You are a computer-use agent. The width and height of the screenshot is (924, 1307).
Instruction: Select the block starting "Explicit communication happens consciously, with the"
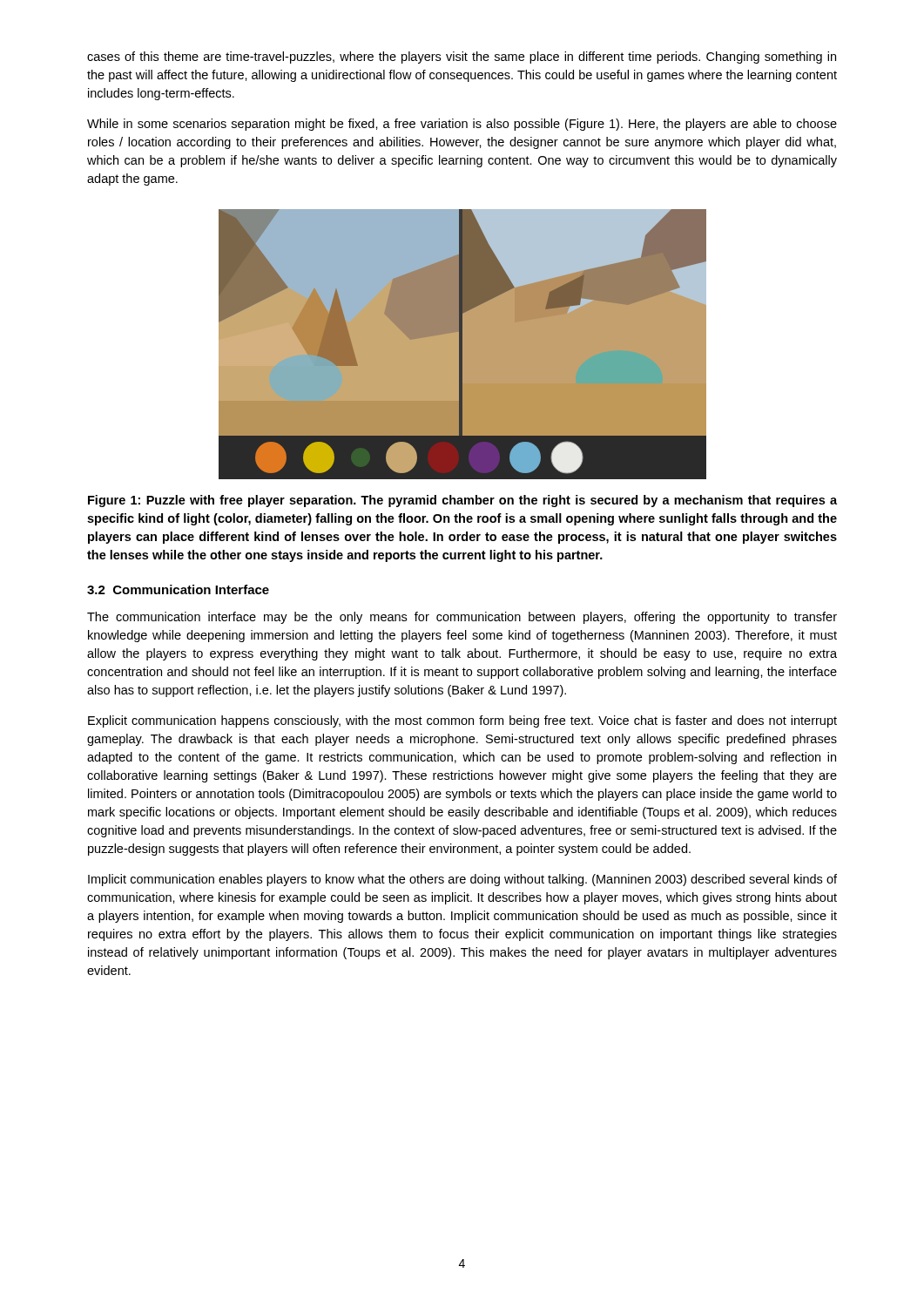pyautogui.click(x=462, y=785)
